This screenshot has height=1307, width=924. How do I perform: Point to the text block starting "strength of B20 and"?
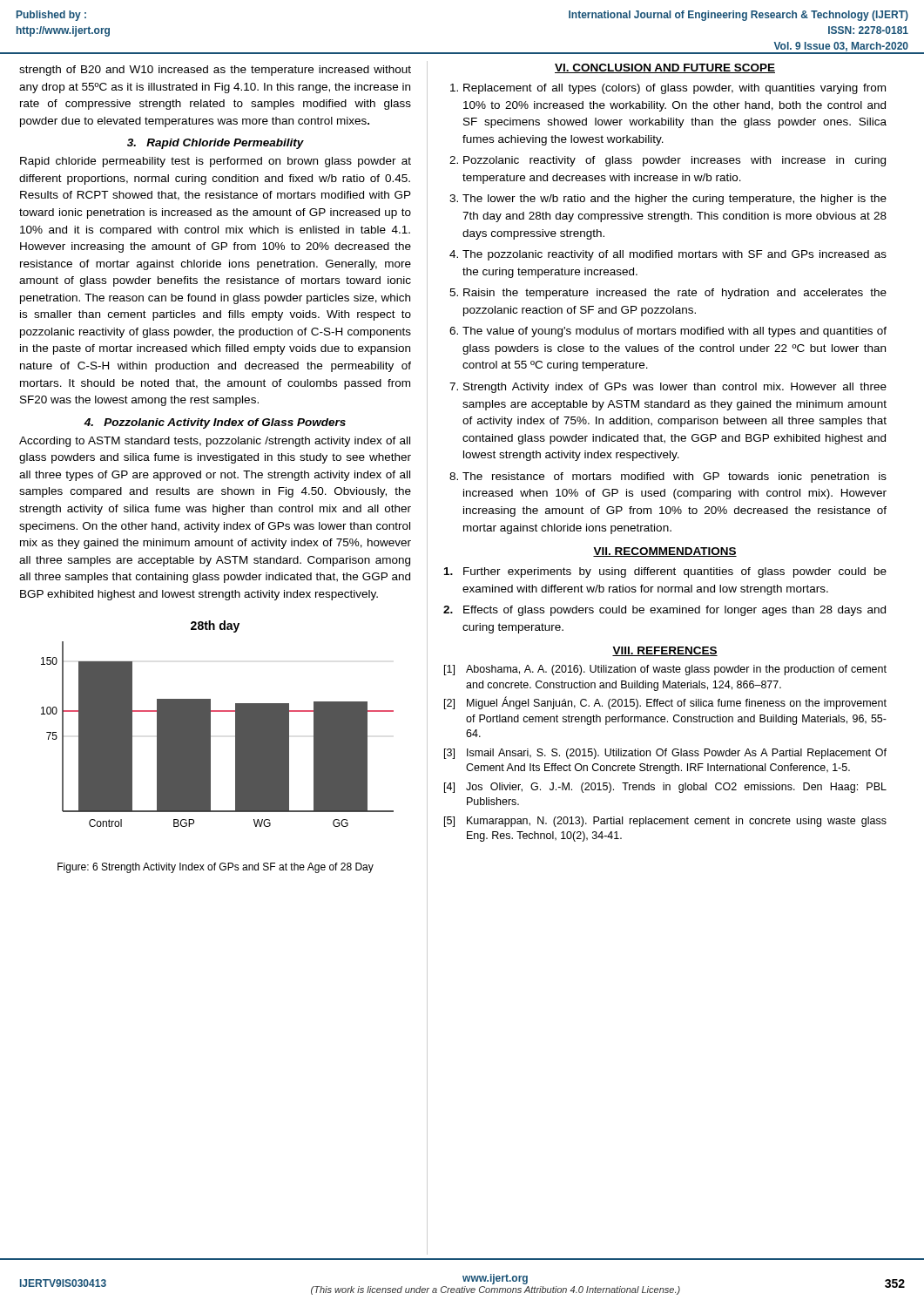click(215, 95)
